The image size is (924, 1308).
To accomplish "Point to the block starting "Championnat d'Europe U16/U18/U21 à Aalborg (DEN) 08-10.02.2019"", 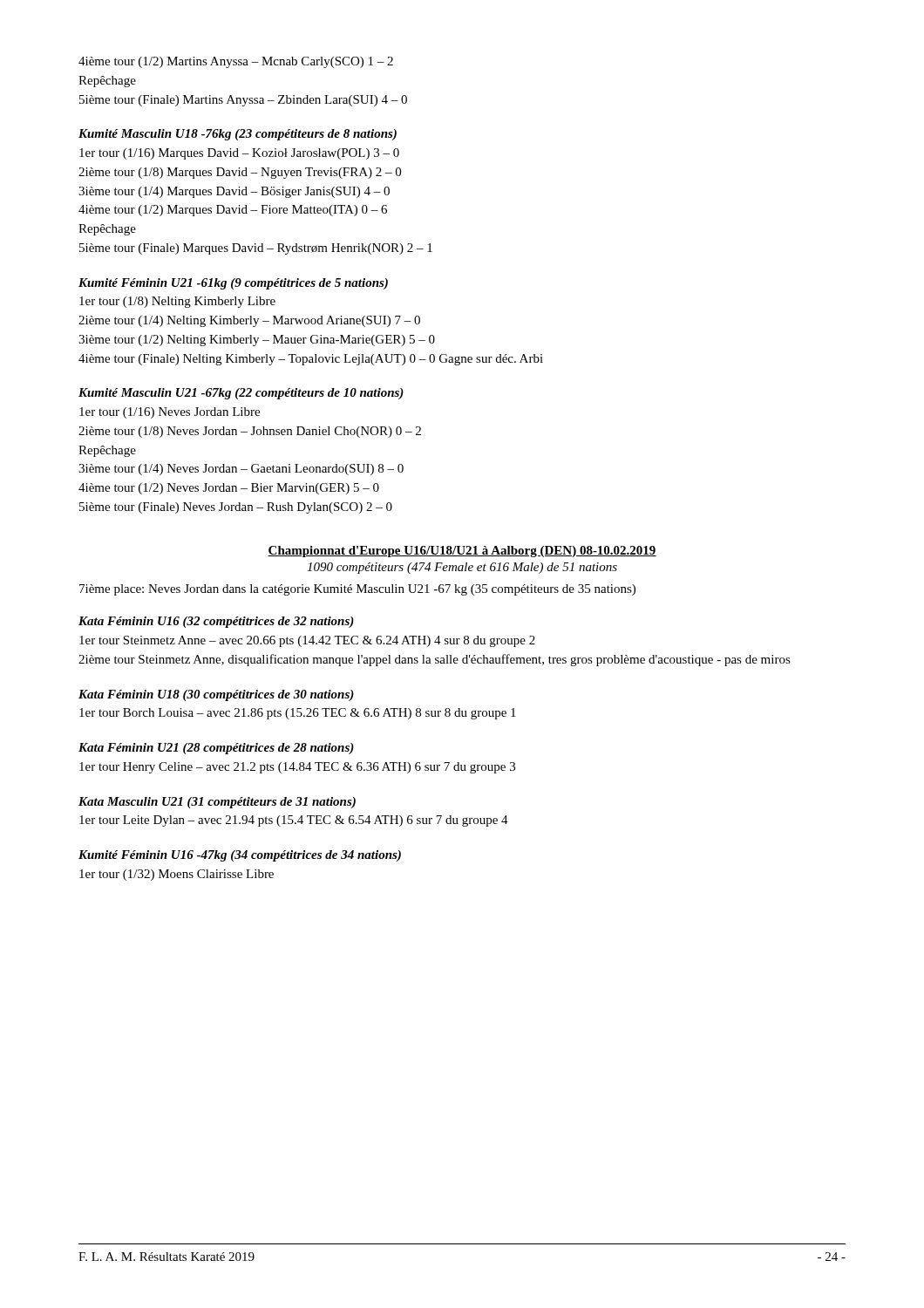I will point(462,550).
